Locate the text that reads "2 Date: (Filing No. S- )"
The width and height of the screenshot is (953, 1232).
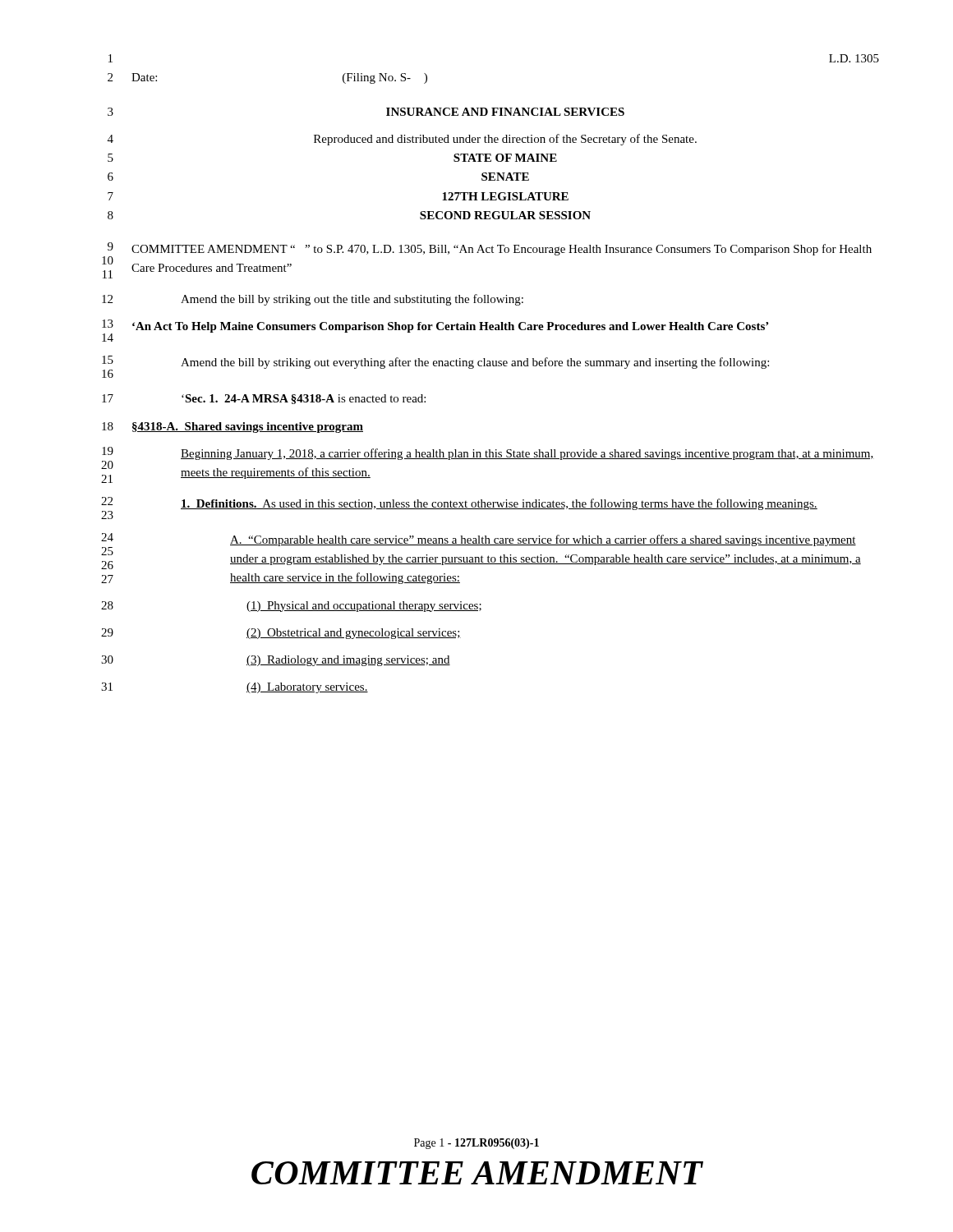point(138,78)
